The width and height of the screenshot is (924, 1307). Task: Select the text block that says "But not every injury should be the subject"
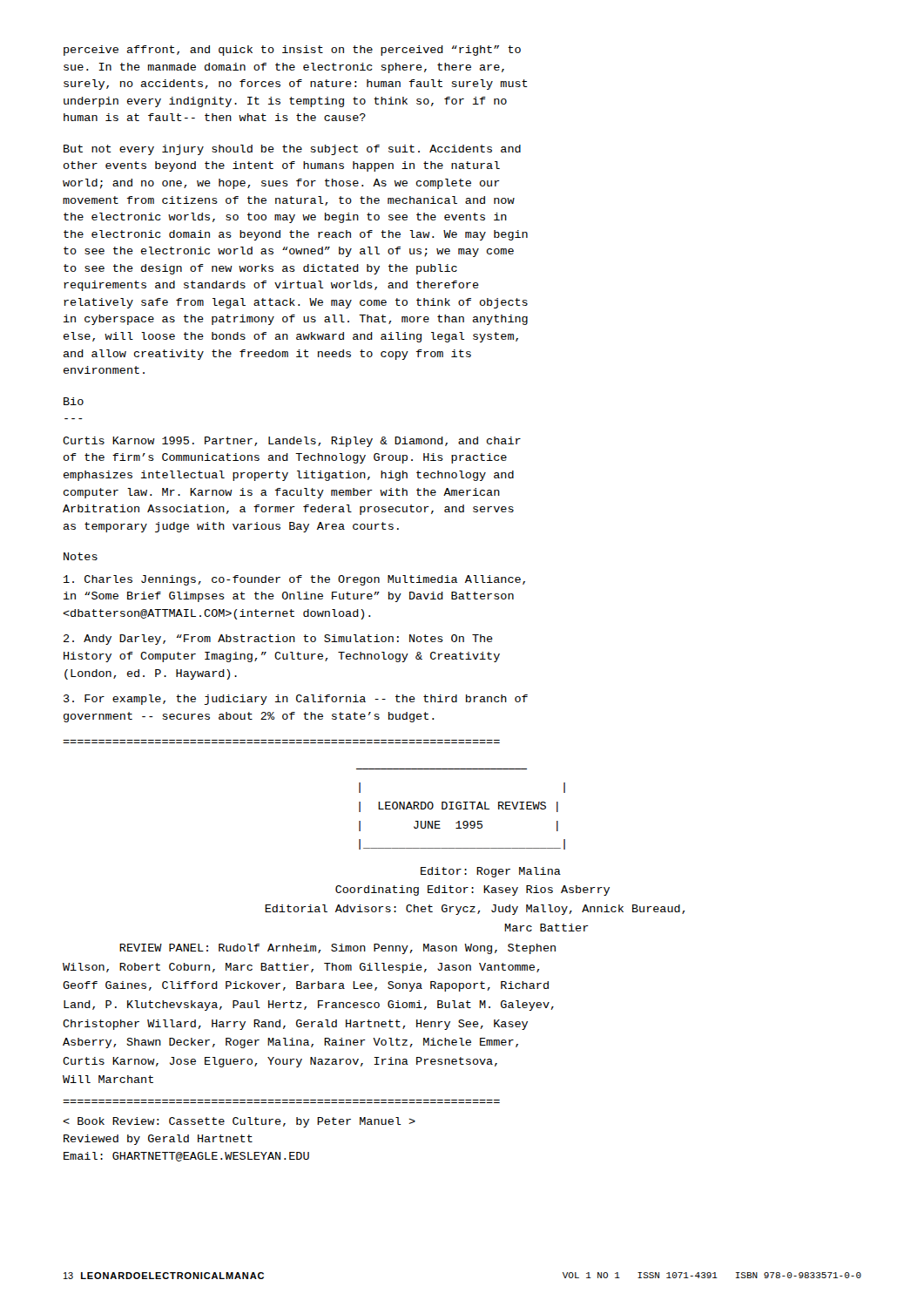click(296, 260)
